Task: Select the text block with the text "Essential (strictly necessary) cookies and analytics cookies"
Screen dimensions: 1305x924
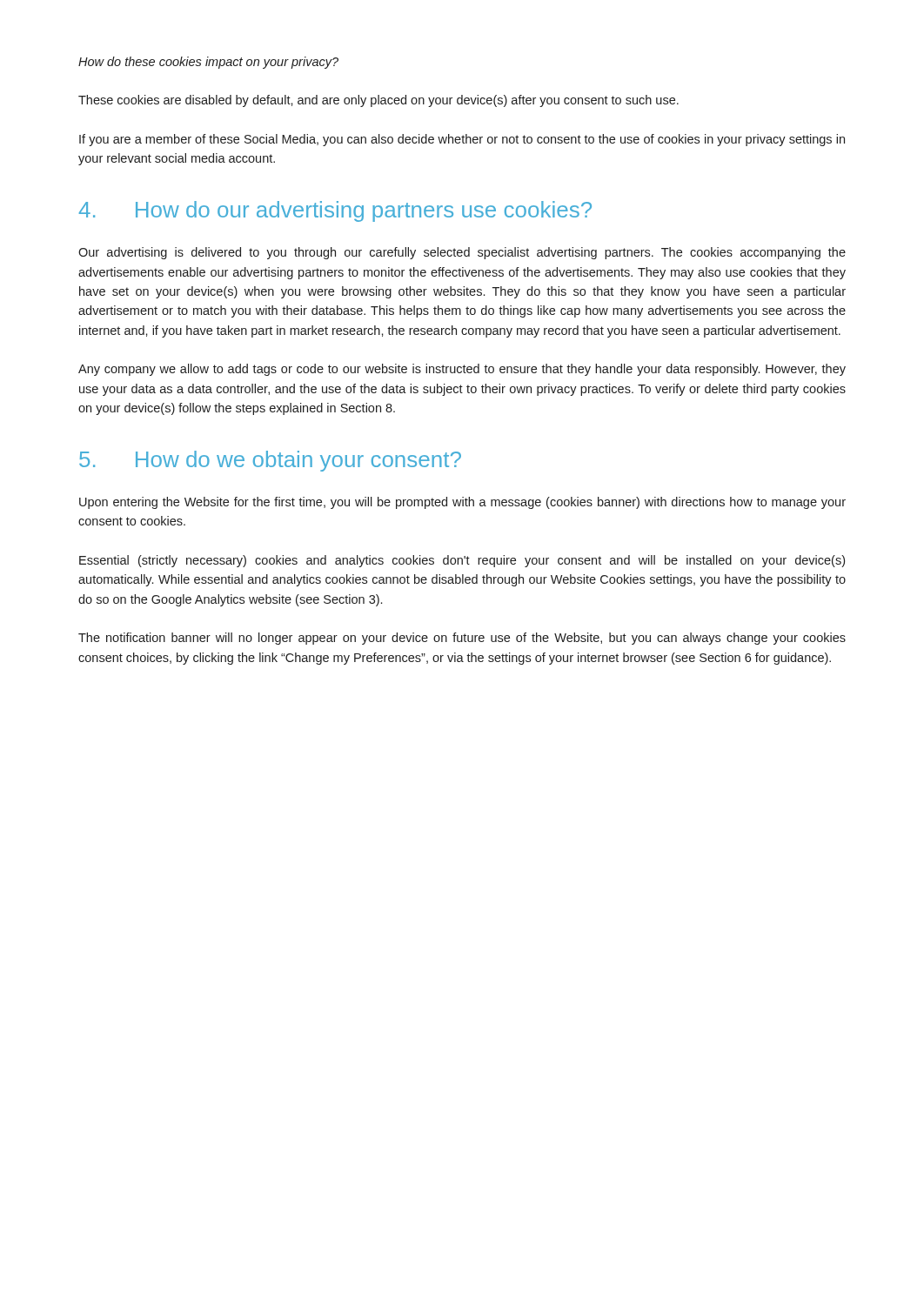Action: (462, 580)
